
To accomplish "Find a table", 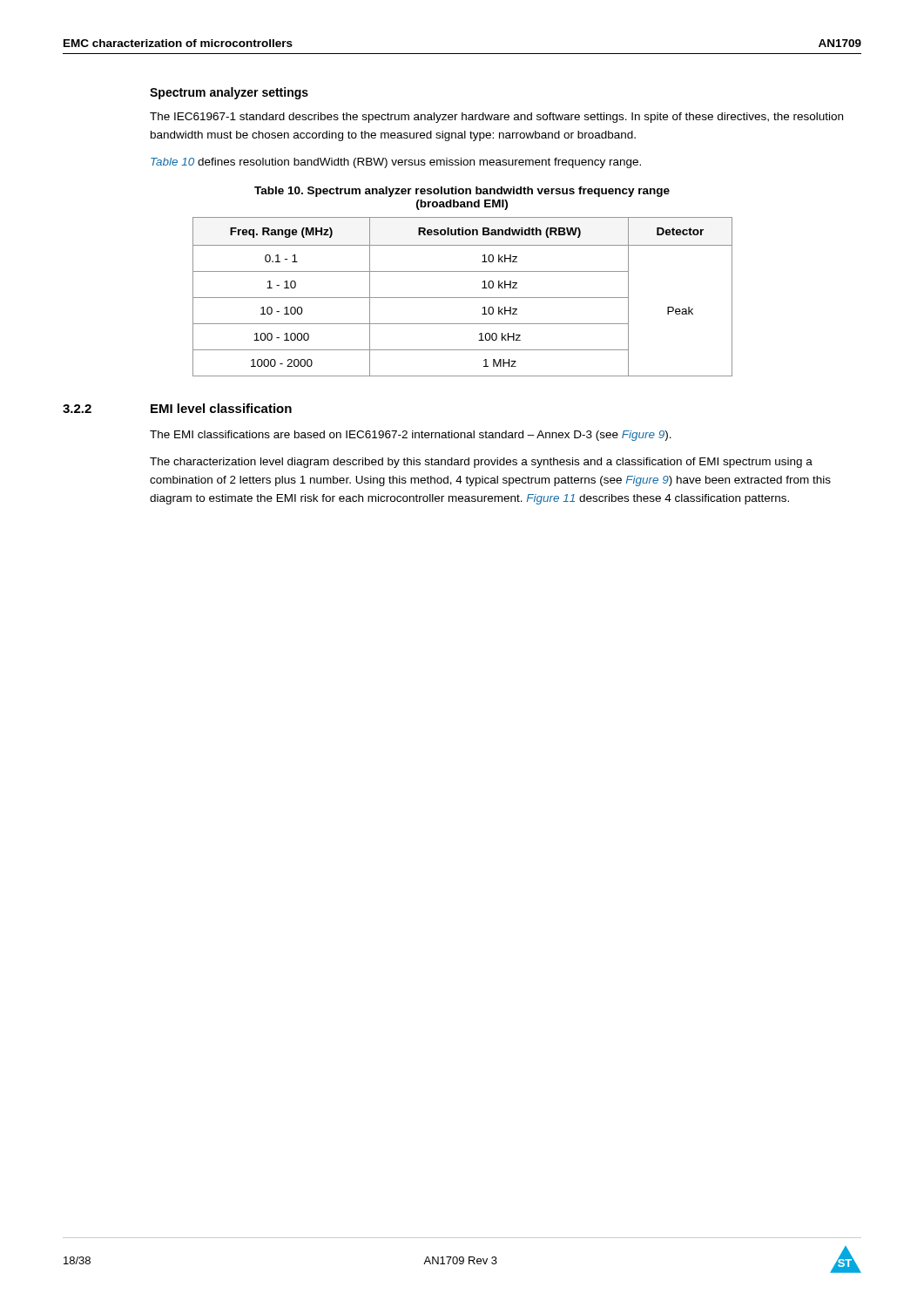I will point(462,296).
